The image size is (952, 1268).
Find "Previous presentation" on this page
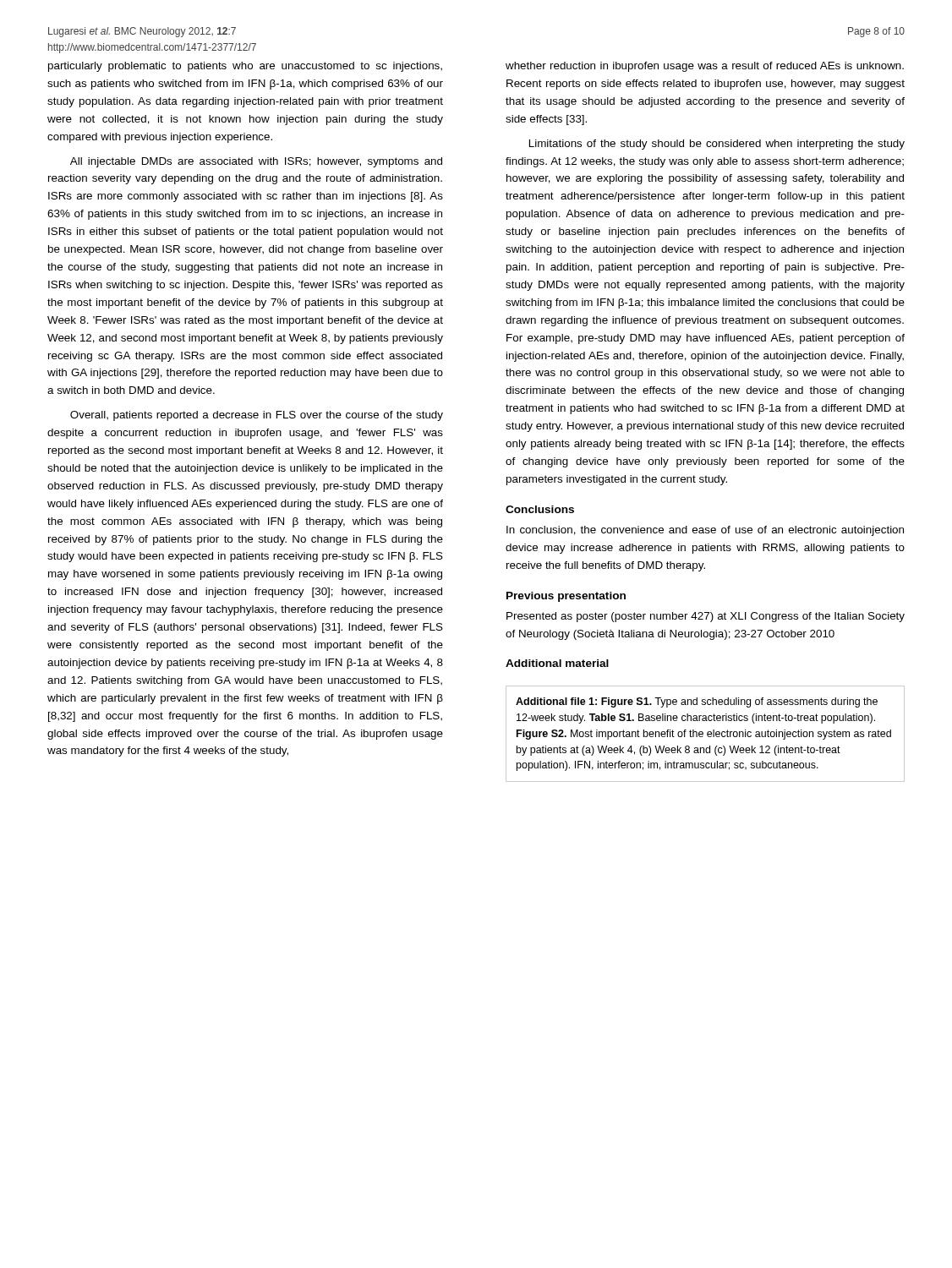566,595
